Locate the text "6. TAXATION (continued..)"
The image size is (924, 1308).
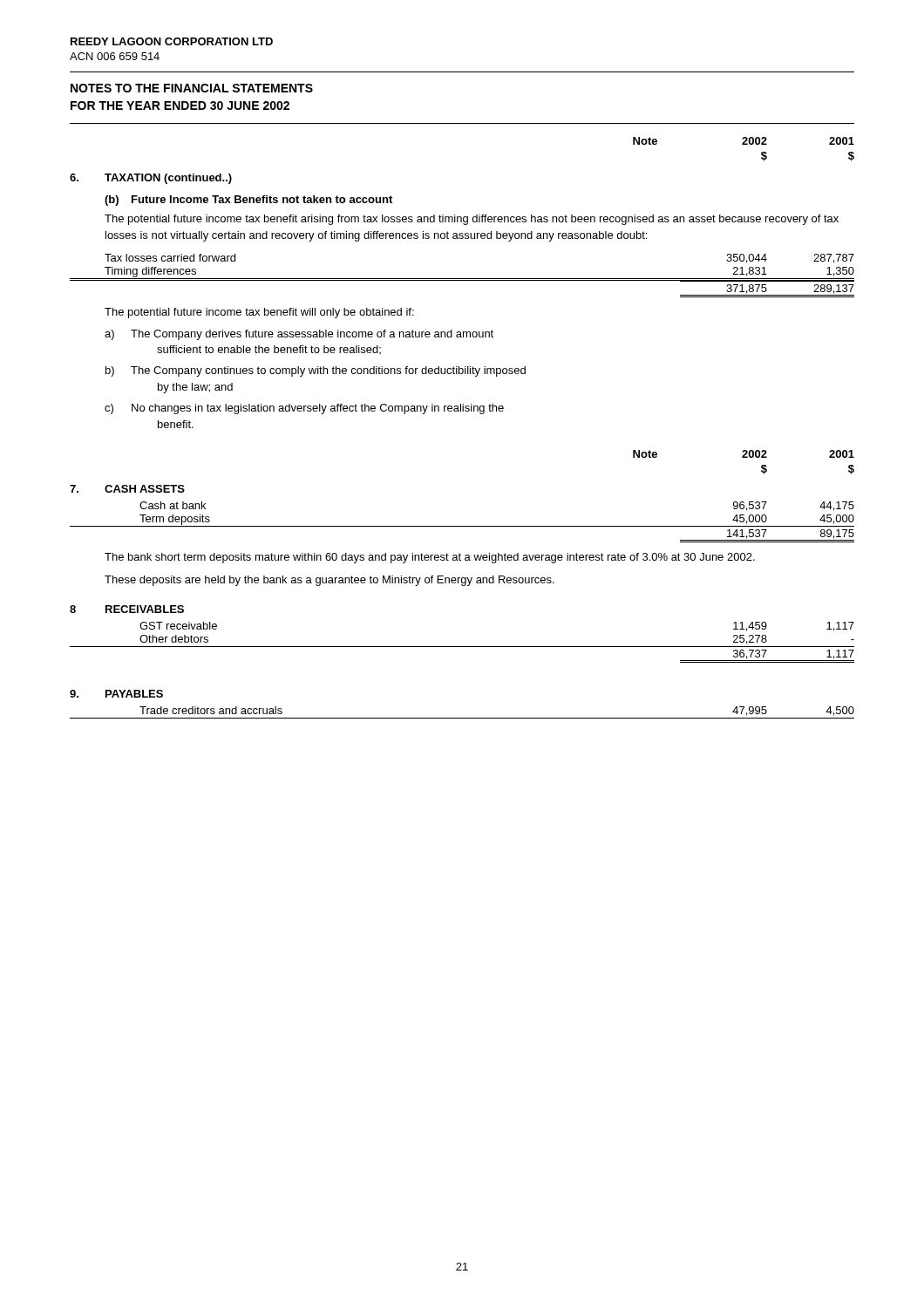point(151,179)
